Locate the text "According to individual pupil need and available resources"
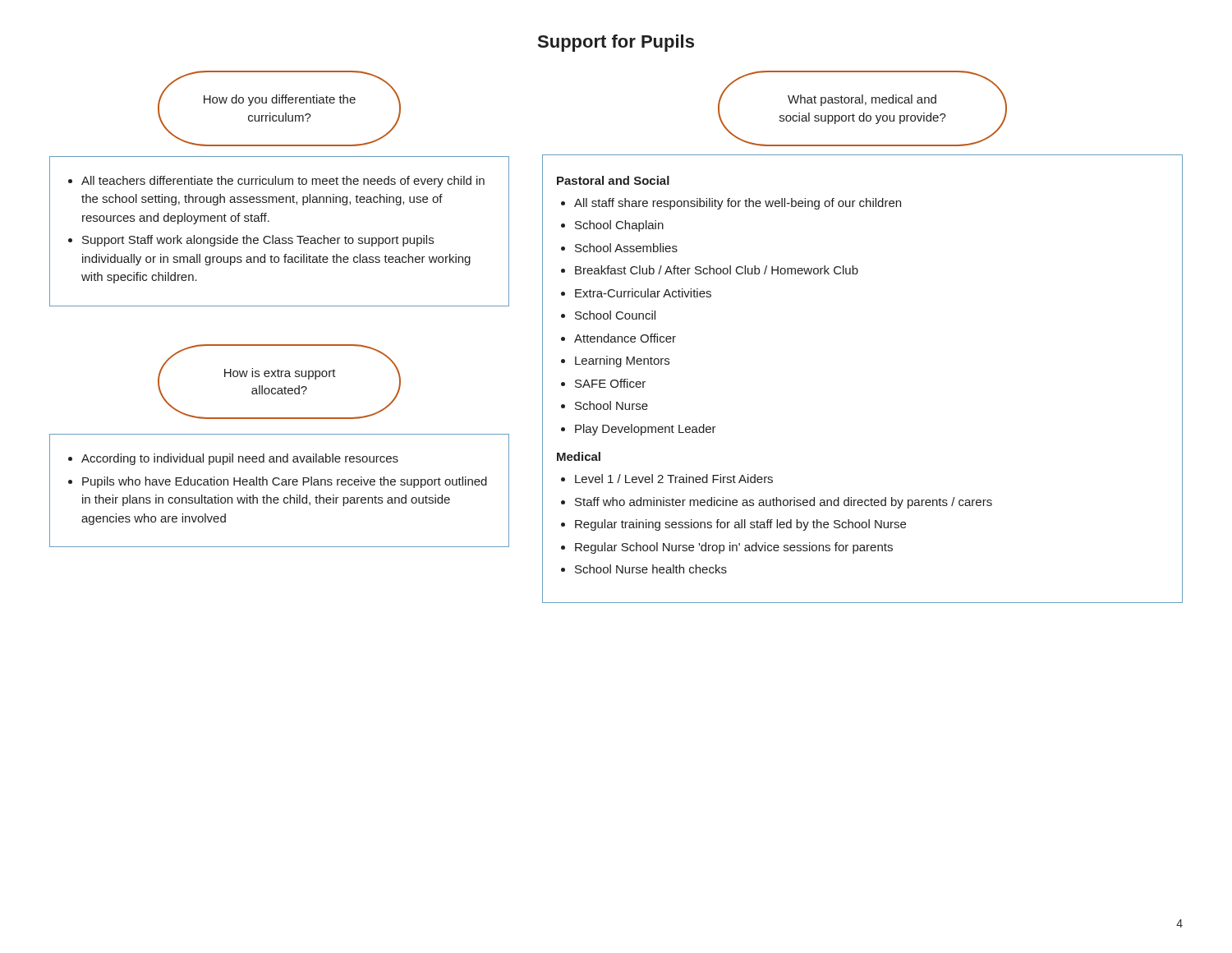Viewport: 1232px width, 953px height. pyautogui.click(x=240, y=458)
